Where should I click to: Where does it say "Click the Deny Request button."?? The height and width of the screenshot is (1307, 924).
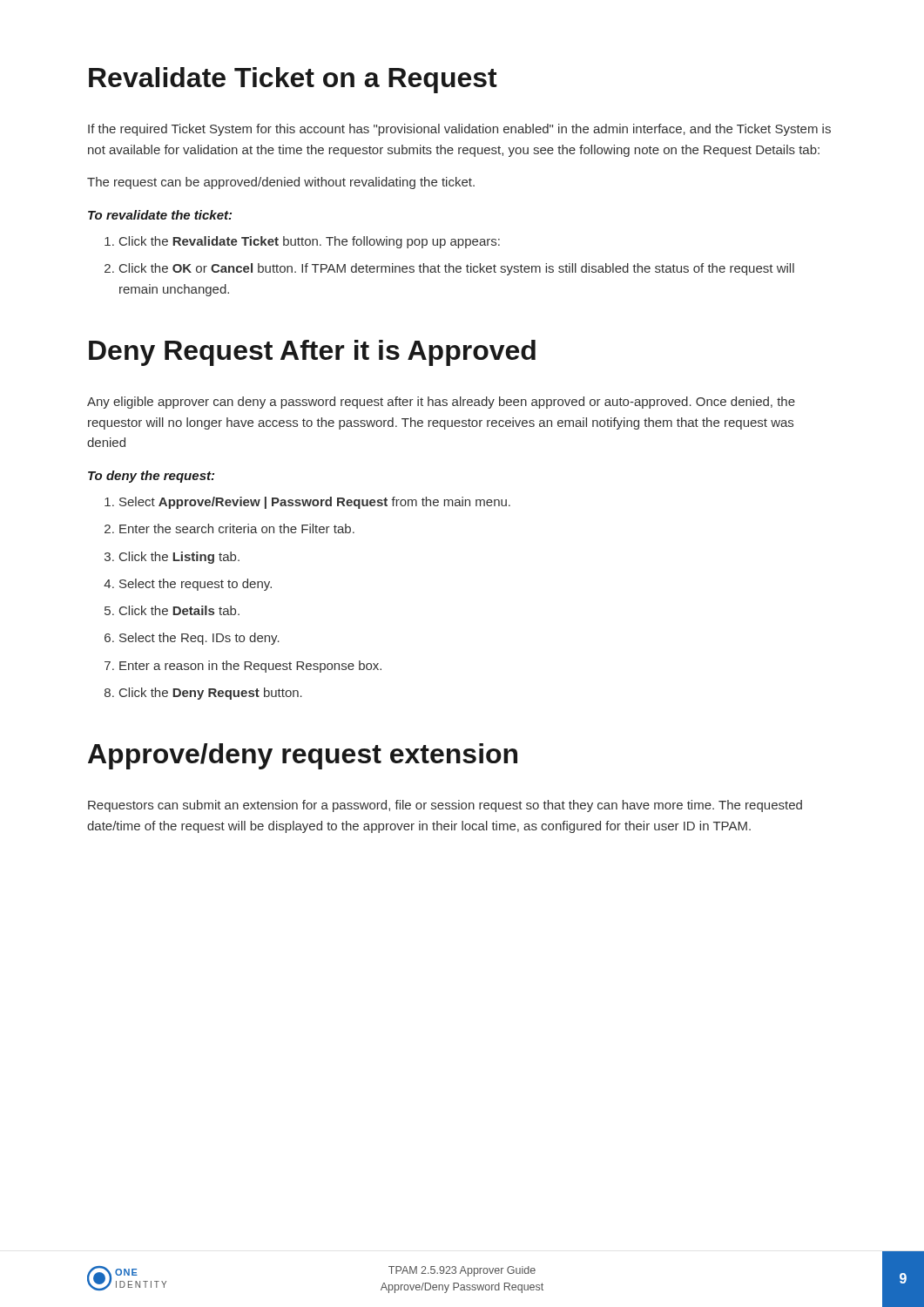(211, 692)
